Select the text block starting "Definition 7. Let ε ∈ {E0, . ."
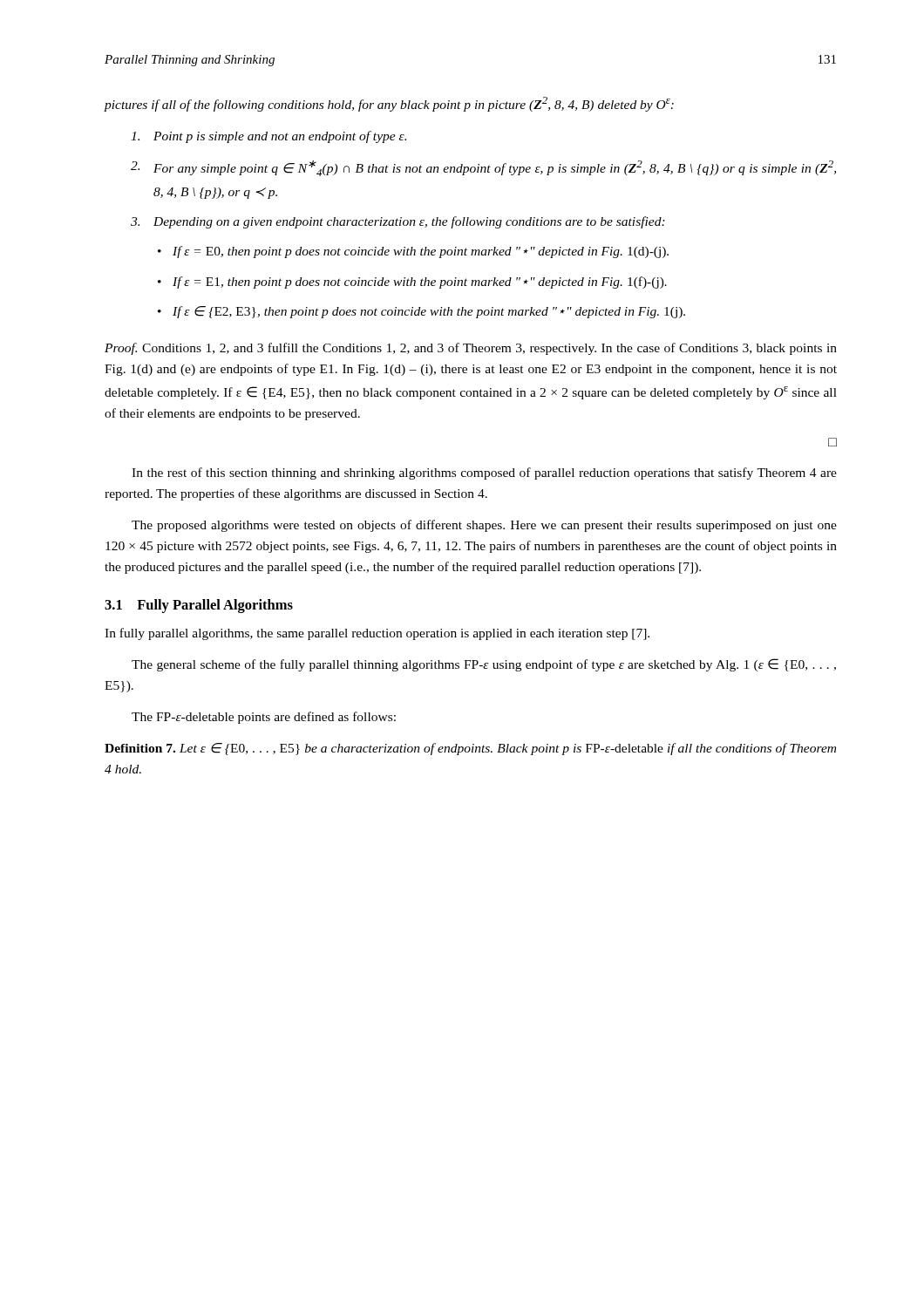Viewport: 924px width, 1308px height. coord(471,759)
